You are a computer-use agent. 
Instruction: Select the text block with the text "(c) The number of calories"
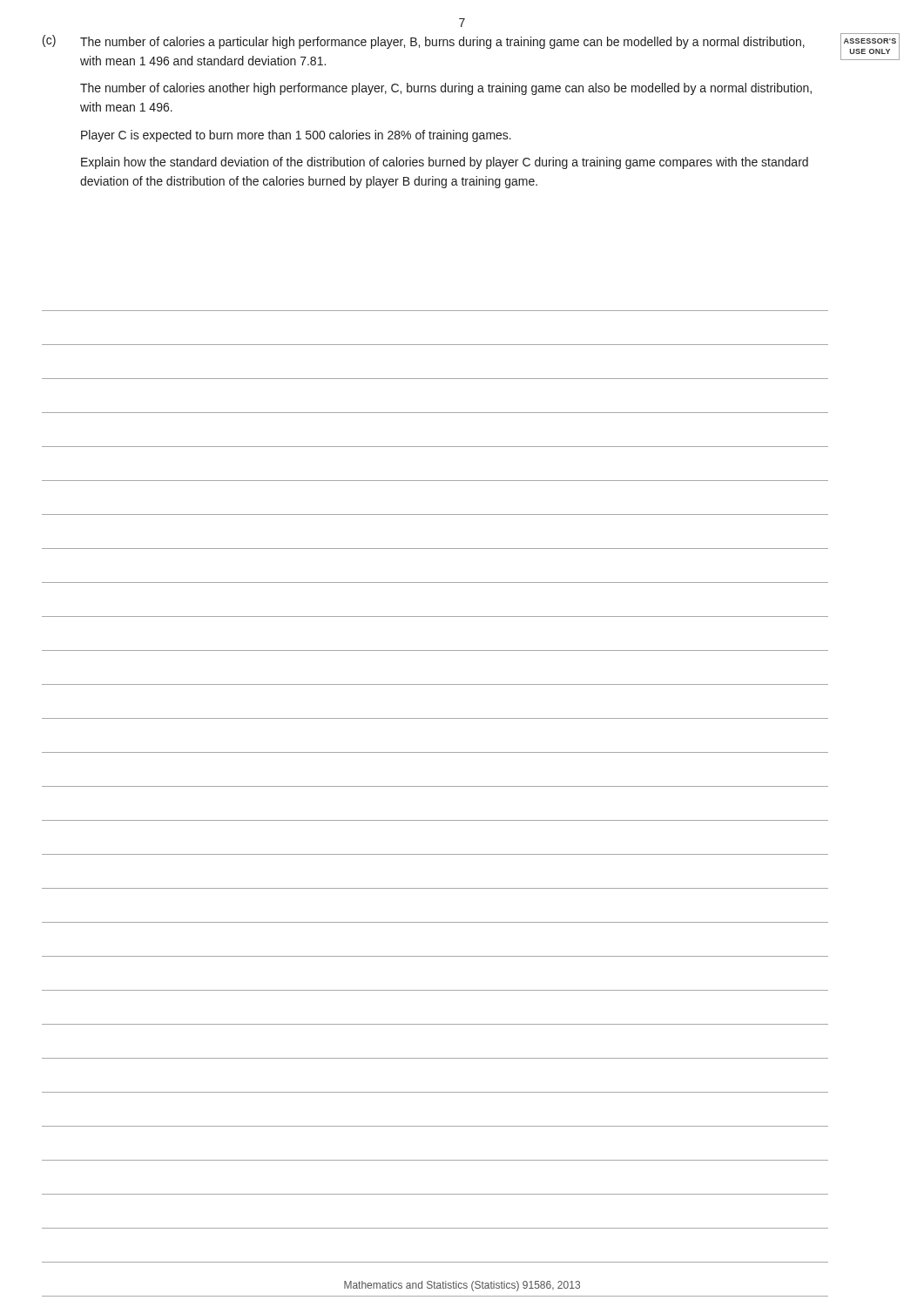pos(424,42)
